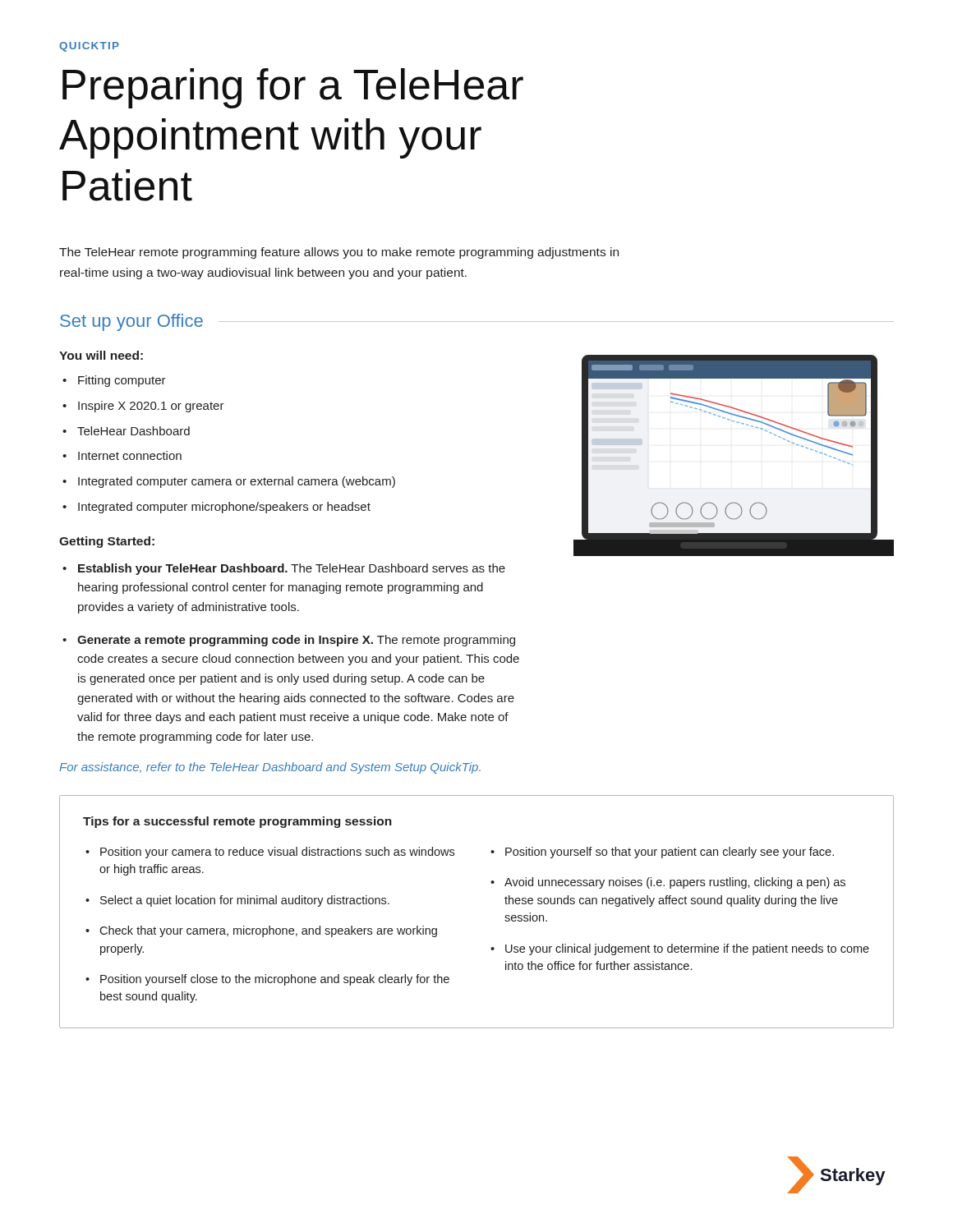953x1232 pixels.
Task: Locate the block of text that opens with "•Position yourself close to the"
Action: tap(268, 987)
